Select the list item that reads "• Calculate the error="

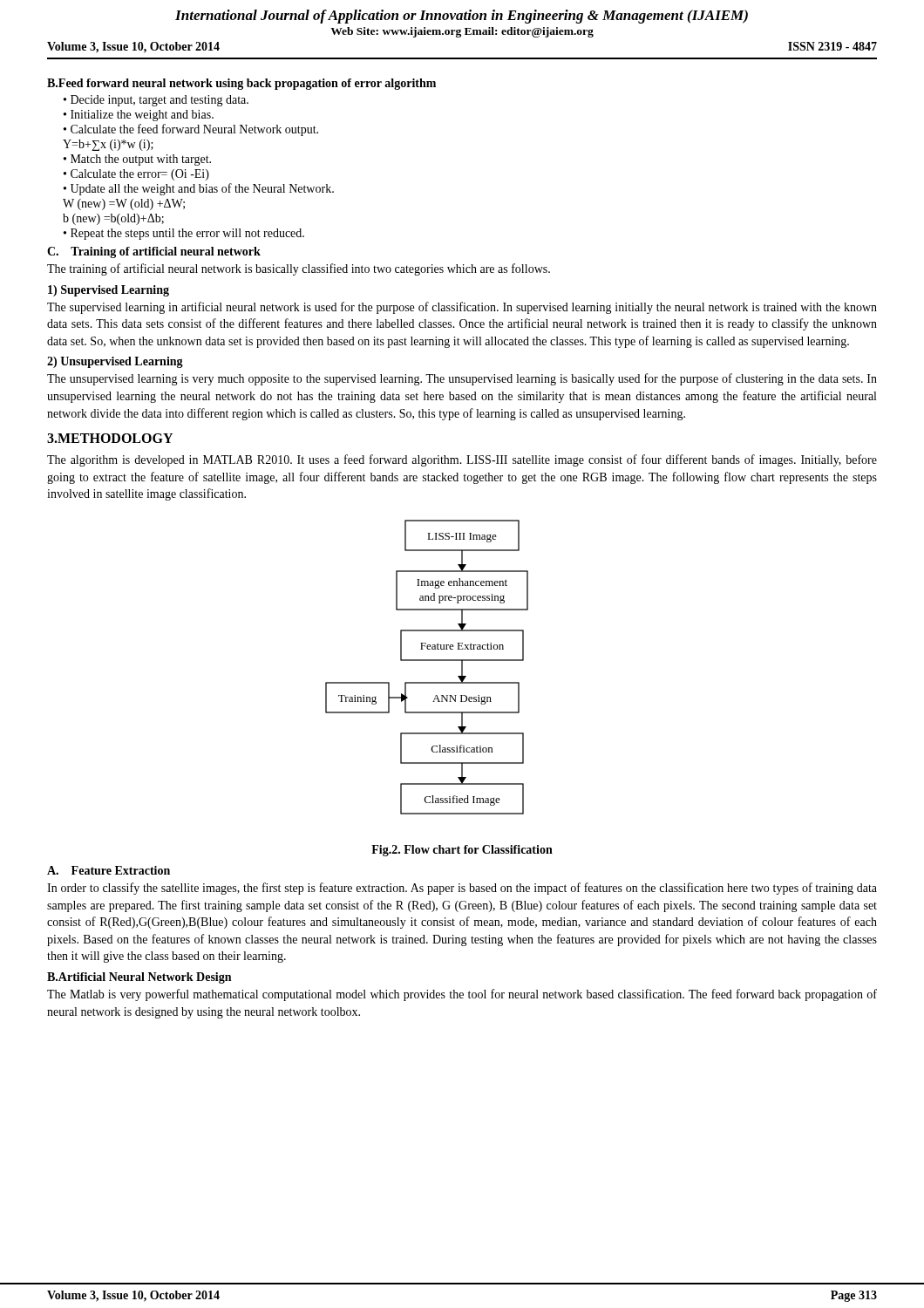point(136,174)
